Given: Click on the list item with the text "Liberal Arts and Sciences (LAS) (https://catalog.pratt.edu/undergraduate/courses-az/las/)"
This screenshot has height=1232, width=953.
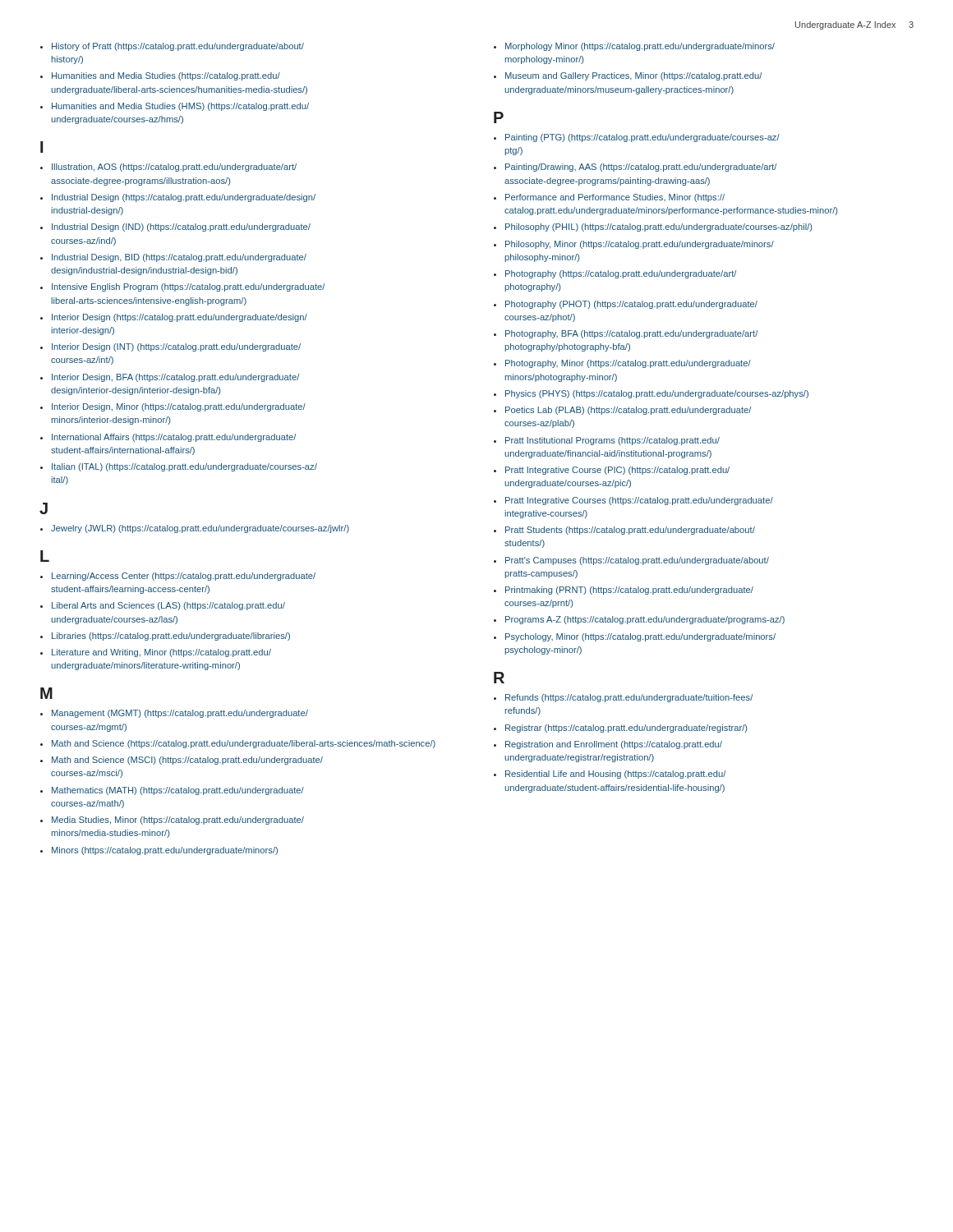Looking at the screenshot, I should [168, 612].
